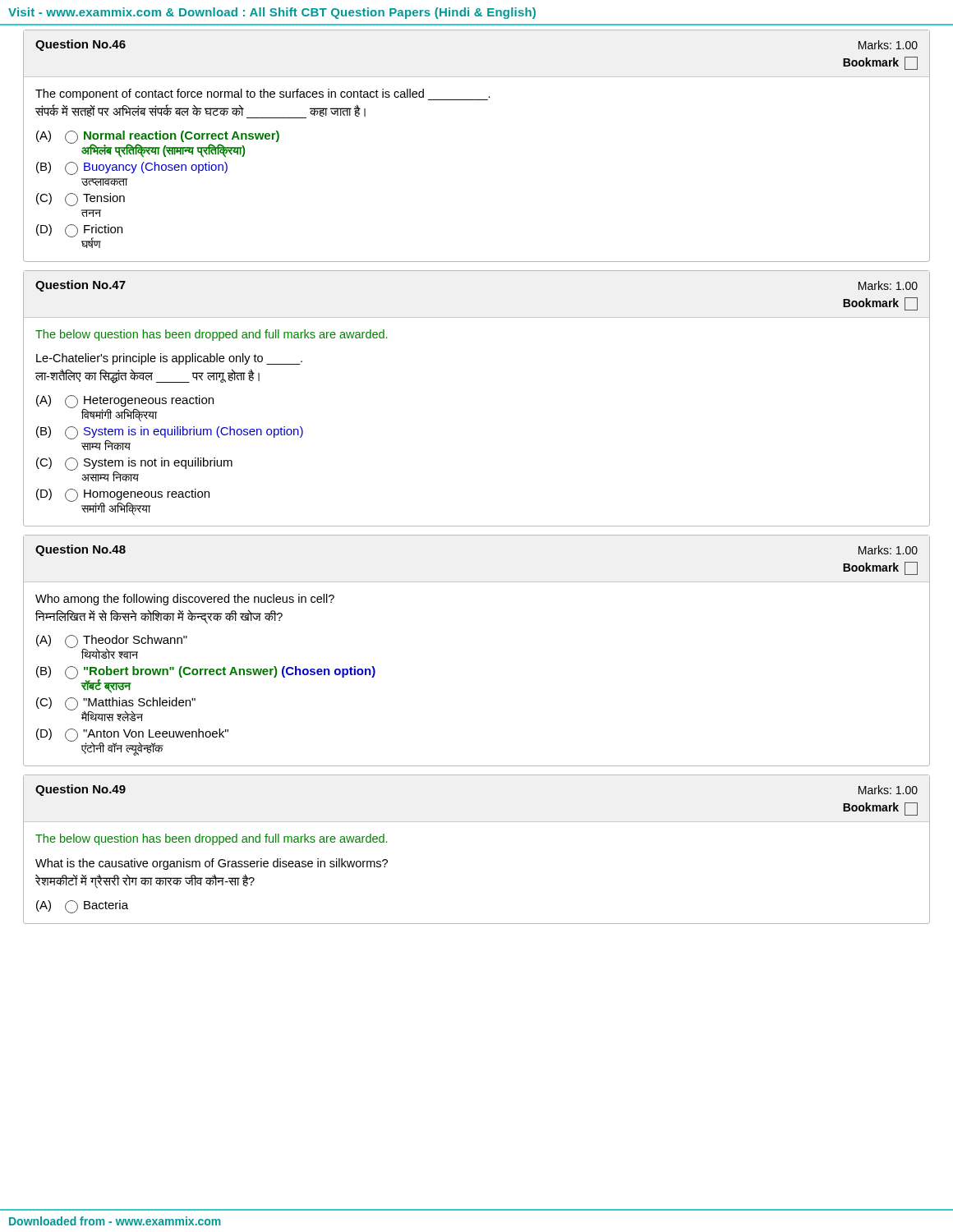Click the passage that begins "(A) Normal reaction (Correct Answer)"

pyautogui.click(x=158, y=144)
